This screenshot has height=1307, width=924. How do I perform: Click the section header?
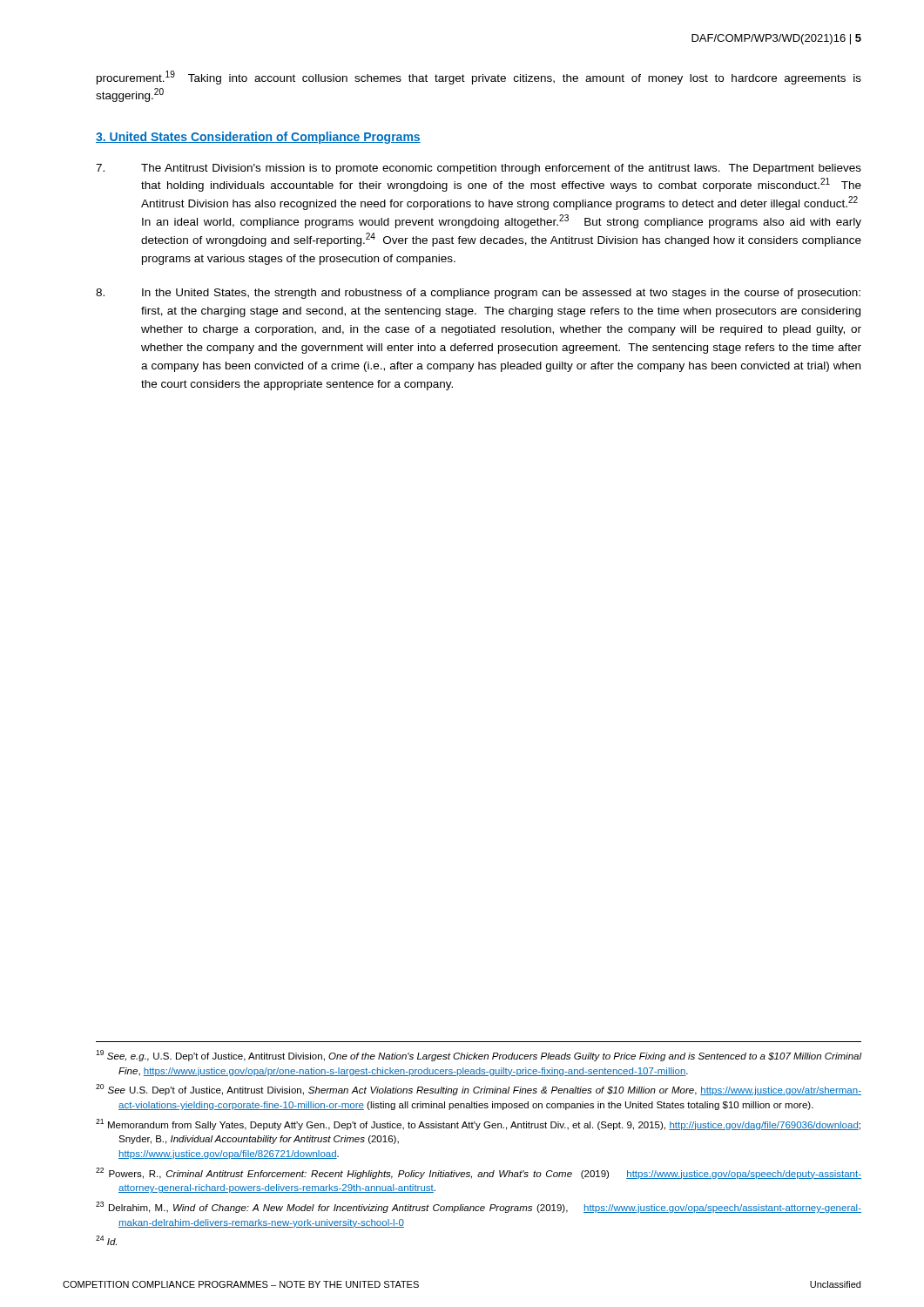(x=258, y=136)
